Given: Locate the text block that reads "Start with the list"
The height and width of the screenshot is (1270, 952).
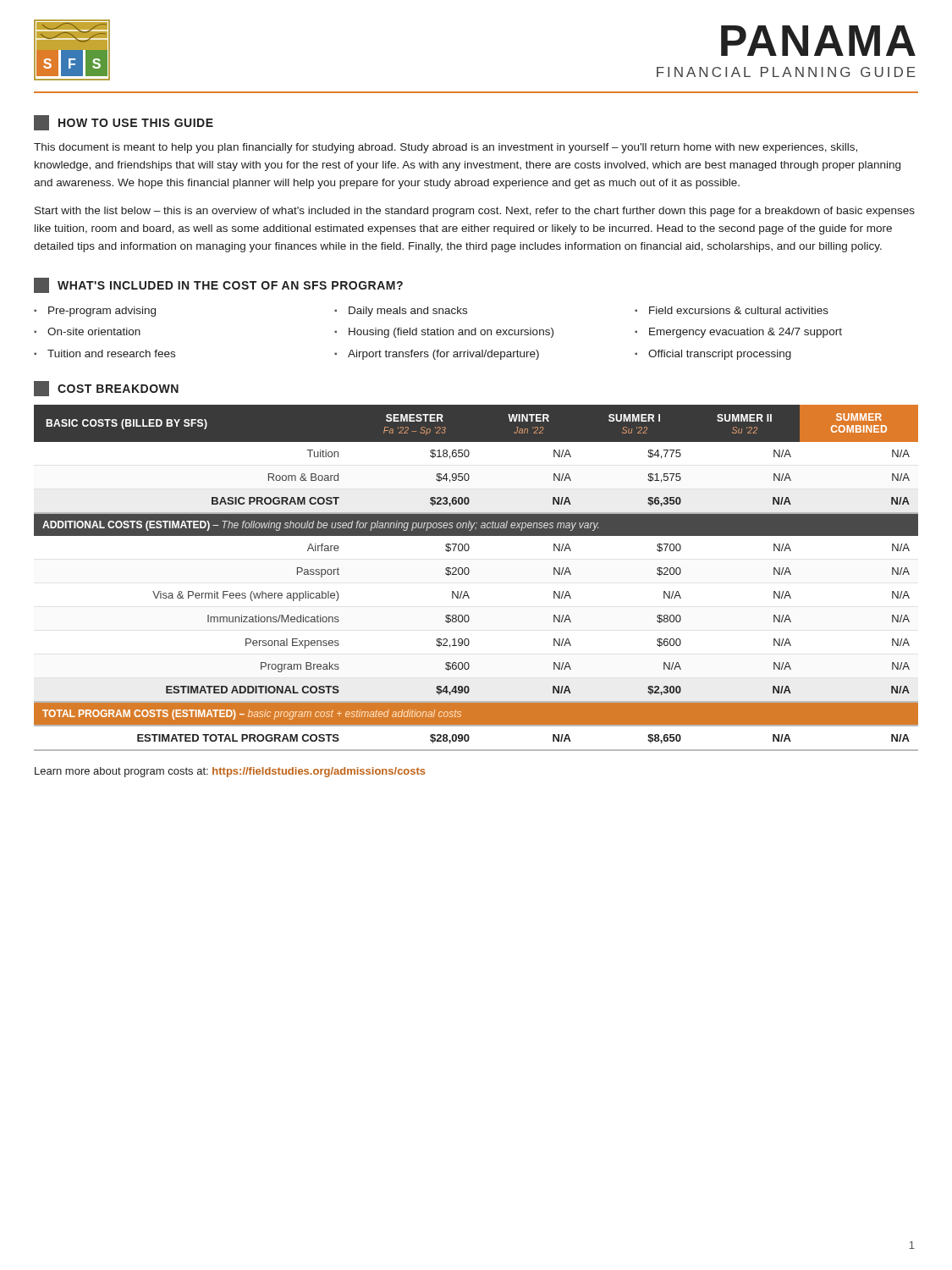Looking at the screenshot, I should click(x=474, y=228).
